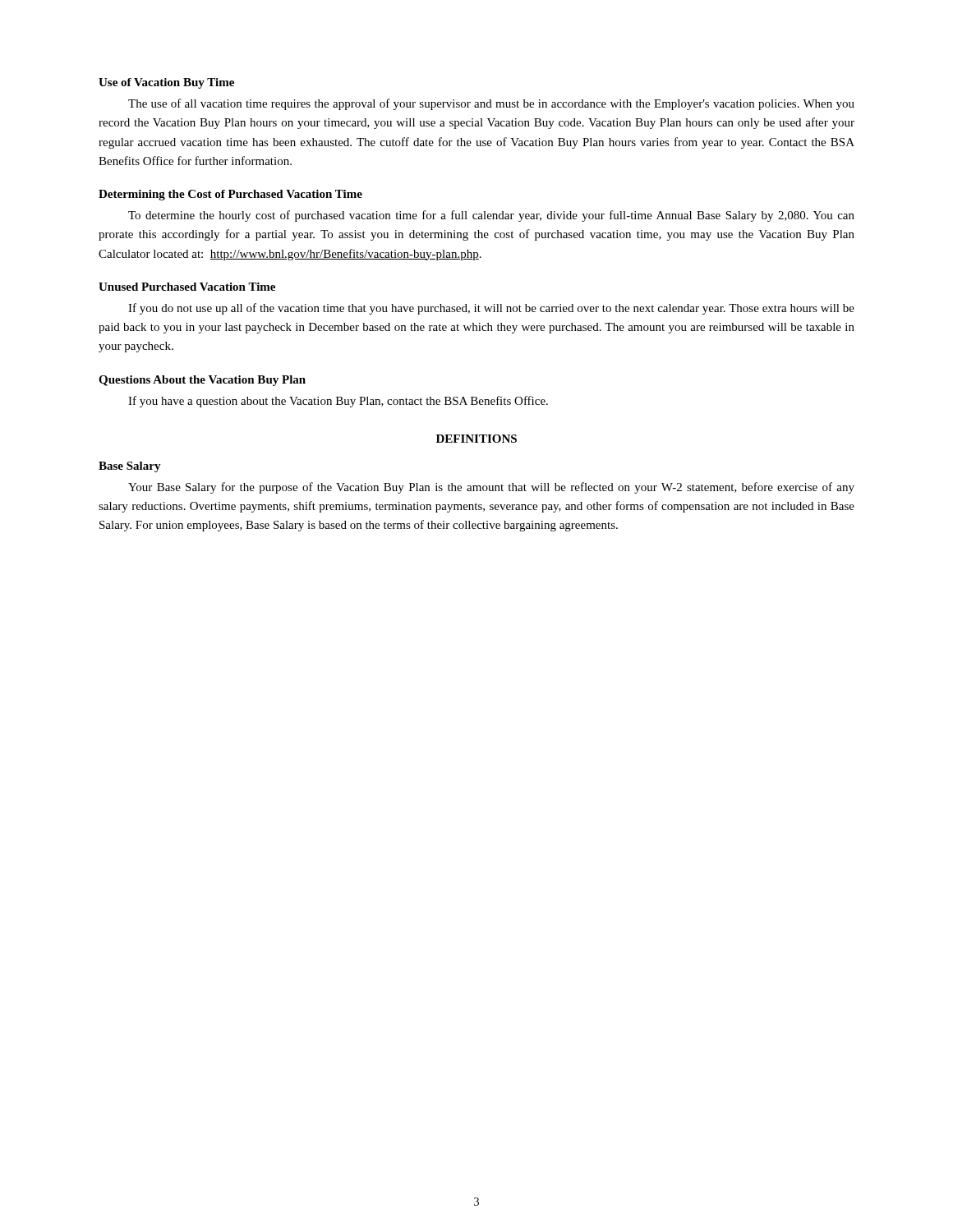Image resolution: width=953 pixels, height=1232 pixels.
Task: Click the passage that begins "The use of all vacation time requires the"
Action: [476, 133]
